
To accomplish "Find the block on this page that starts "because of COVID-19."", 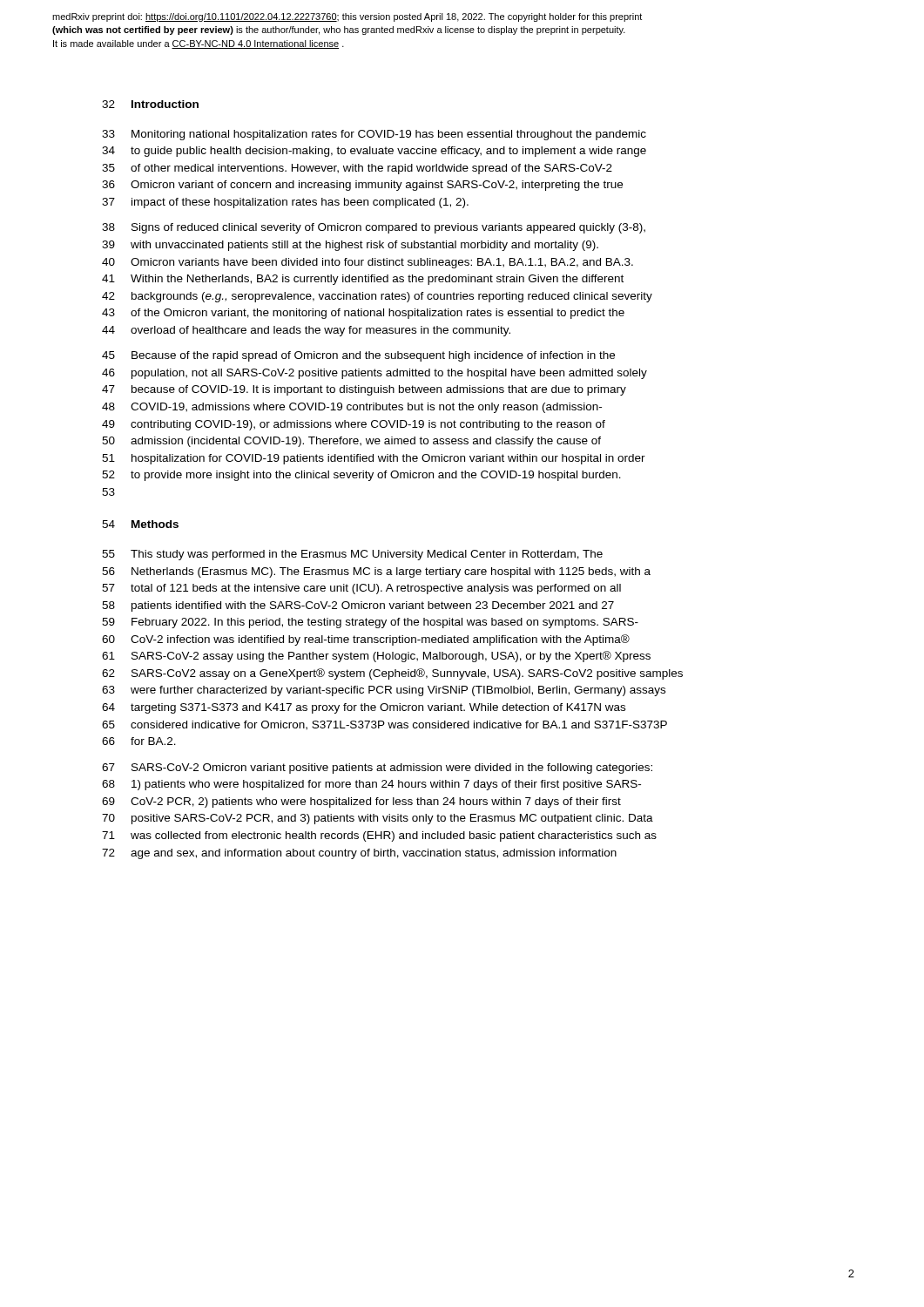I will pos(378,389).
